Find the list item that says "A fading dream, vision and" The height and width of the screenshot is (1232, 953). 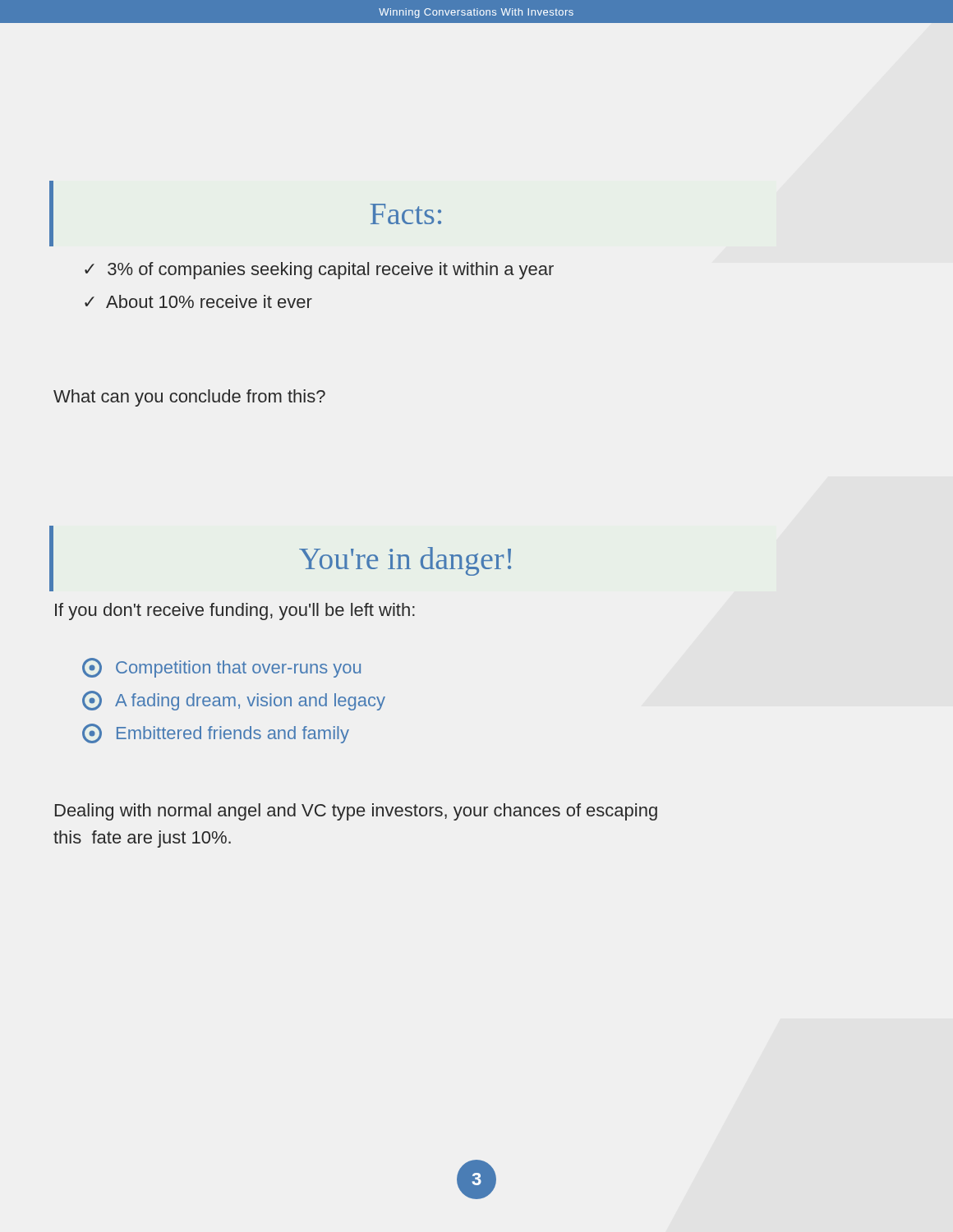pyautogui.click(x=234, y=700)
